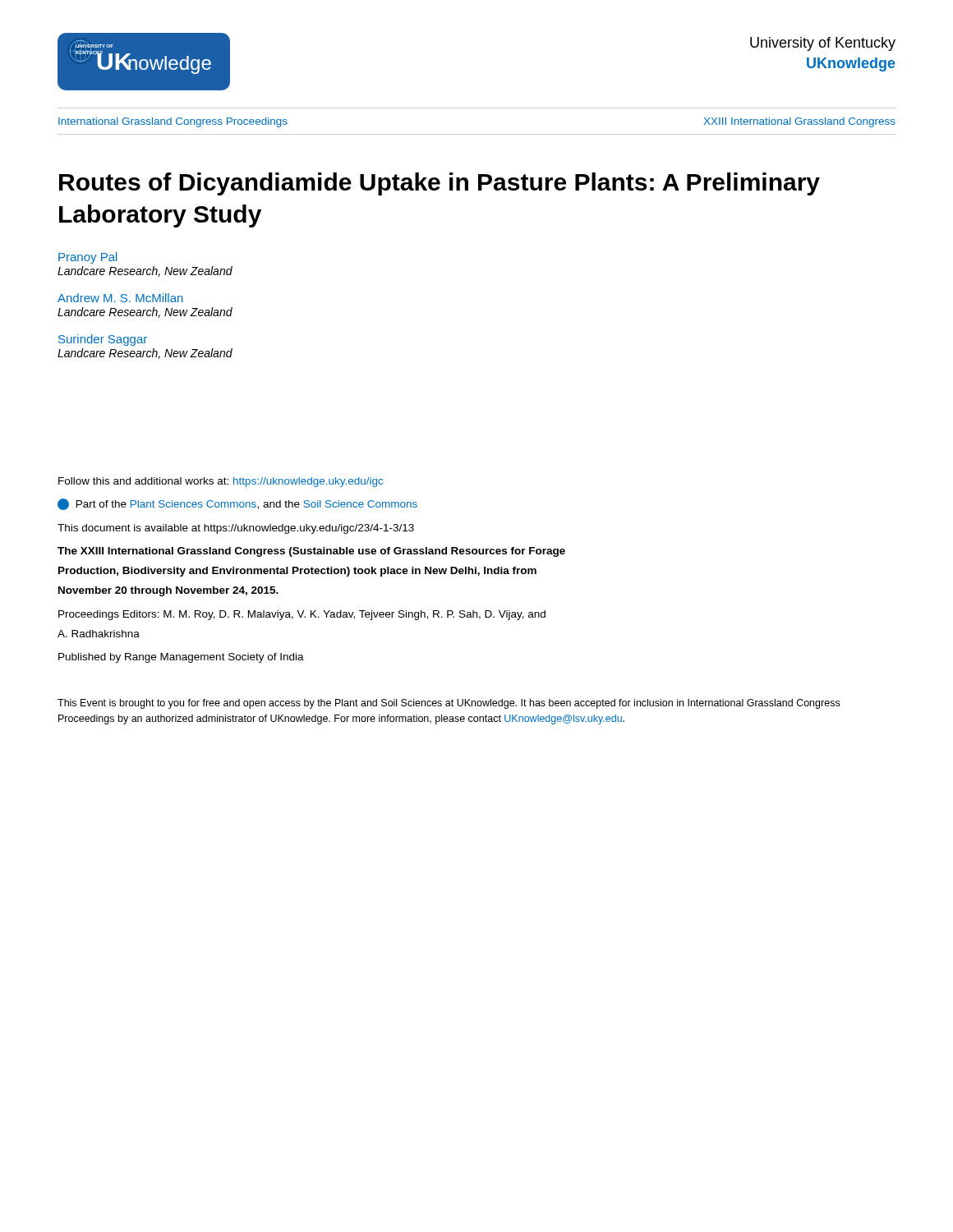Locate the text block containing "Surinder Saggar Landcare Research,"
The image size is (953, 1232).
103,340
